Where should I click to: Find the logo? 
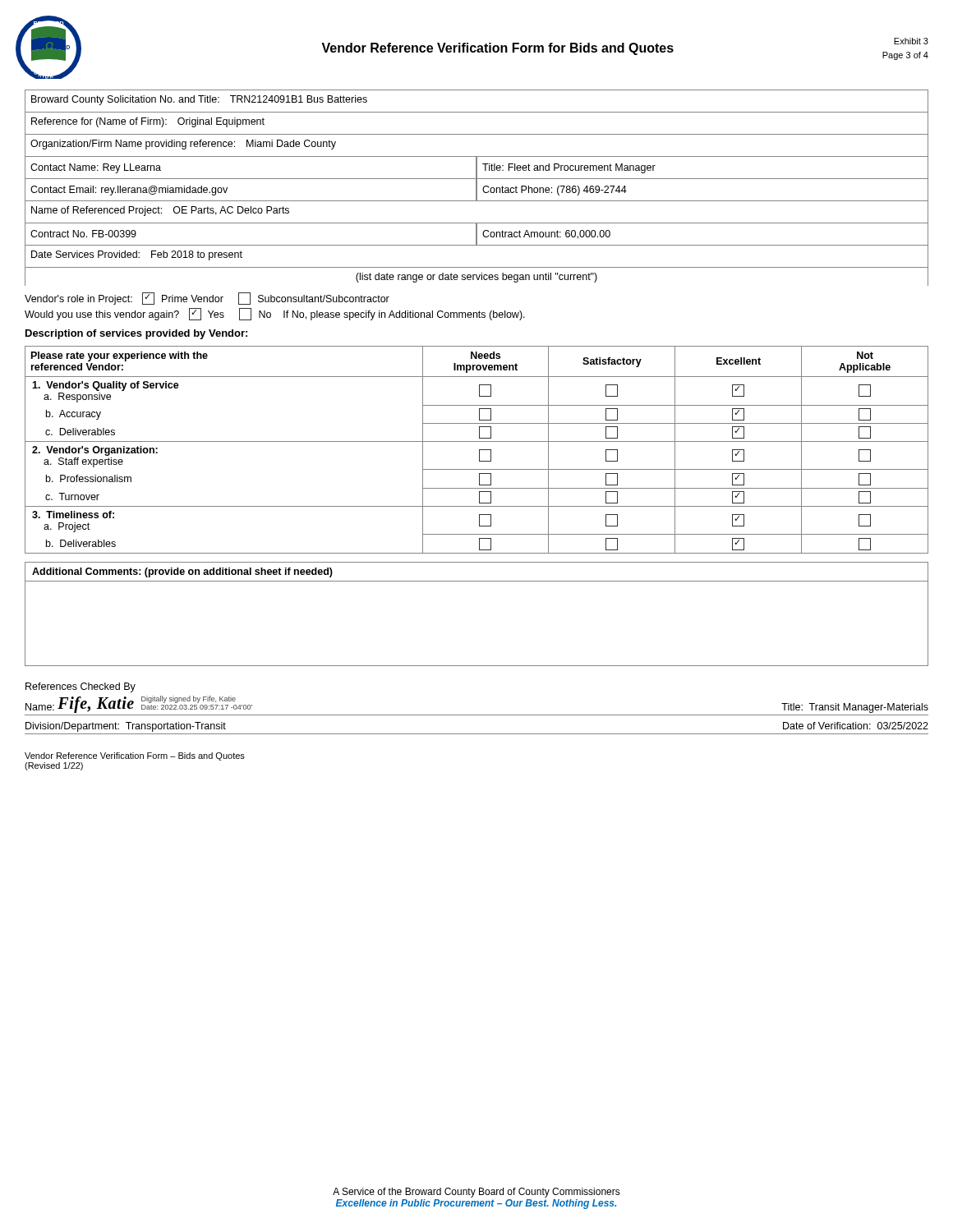52,48
